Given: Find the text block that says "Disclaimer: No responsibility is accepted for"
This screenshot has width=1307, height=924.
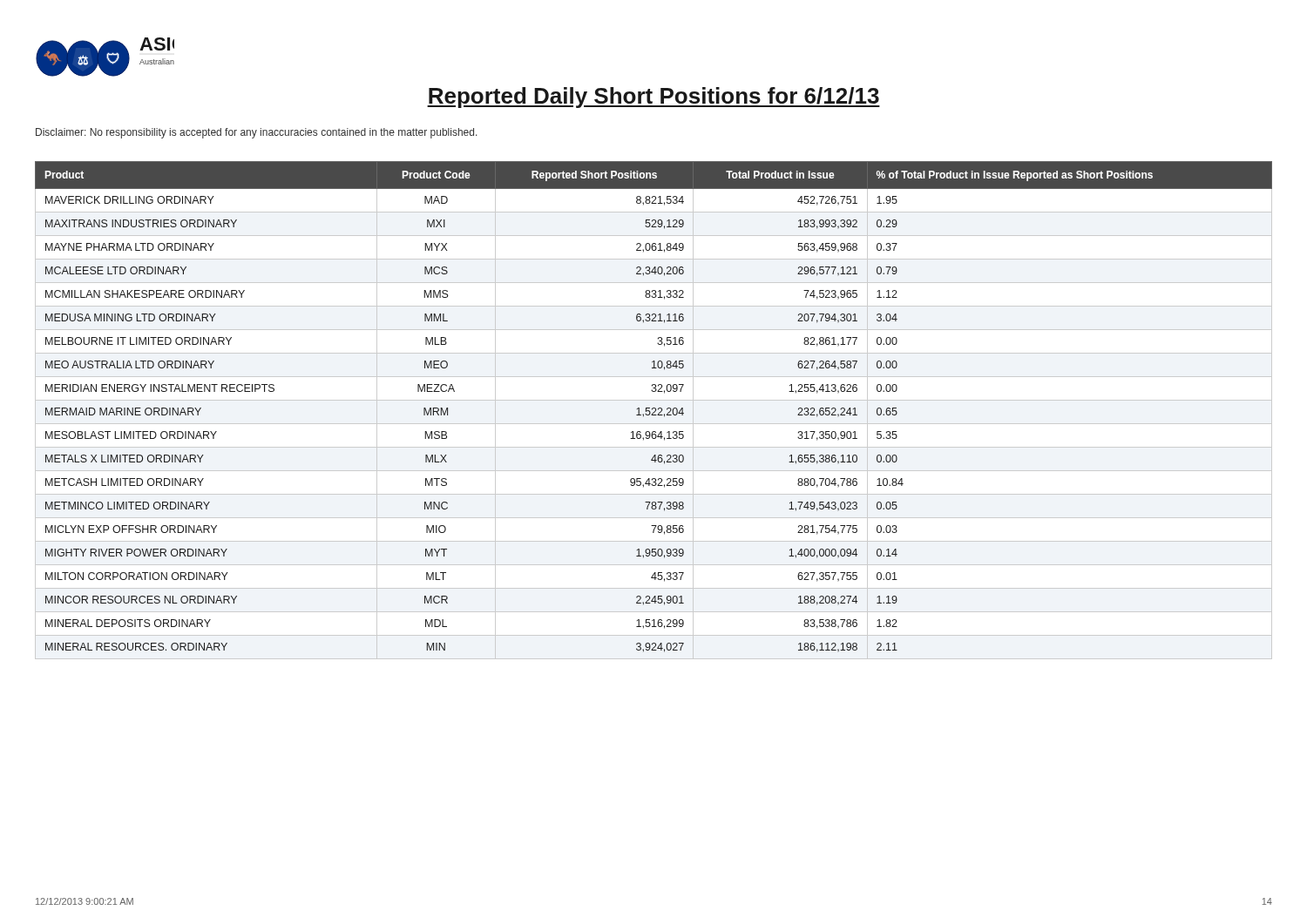Looking at the screenshot, I should [x=256, y=132].
